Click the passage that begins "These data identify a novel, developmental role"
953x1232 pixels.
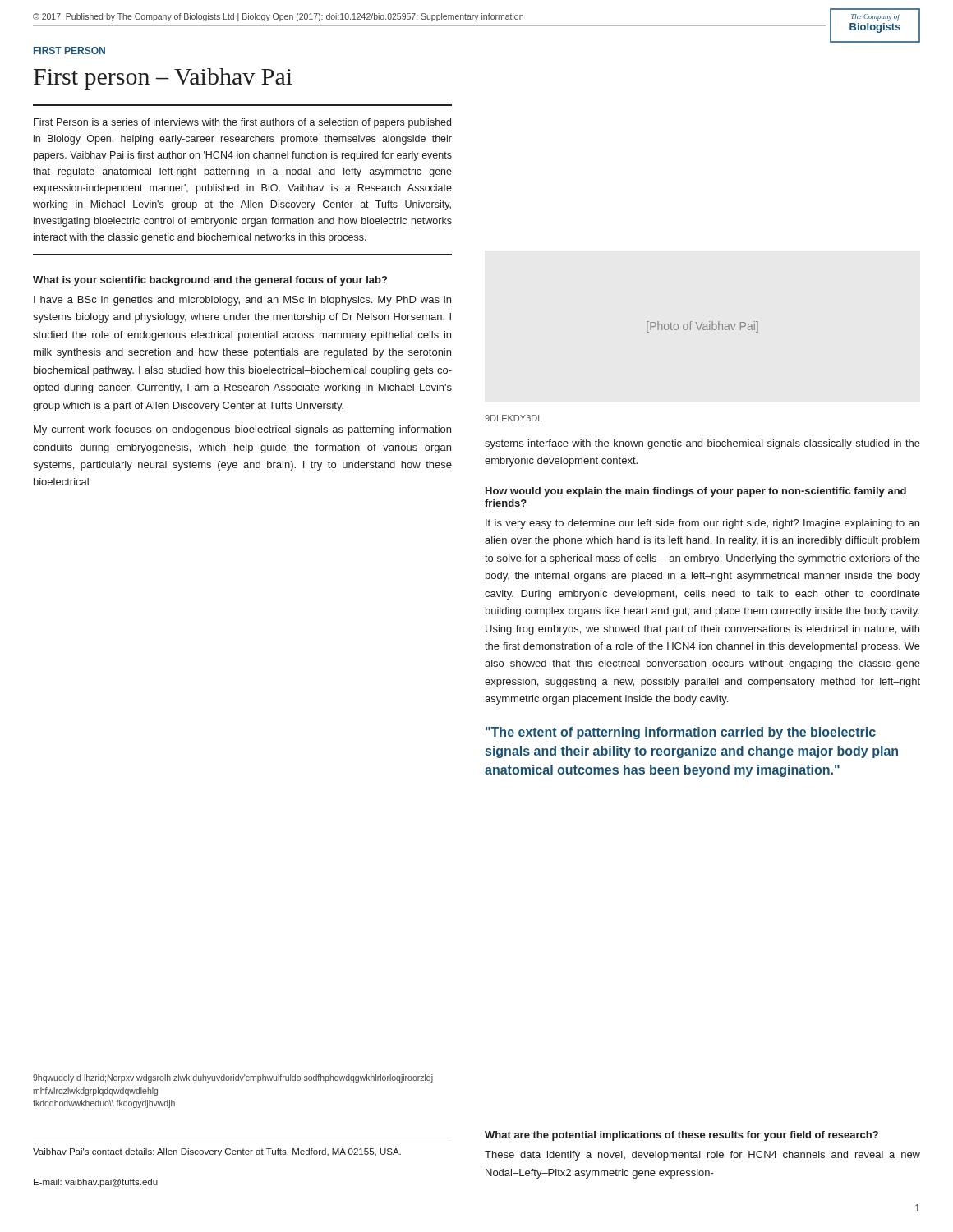pyautogui.click(x=702, y=1163)
